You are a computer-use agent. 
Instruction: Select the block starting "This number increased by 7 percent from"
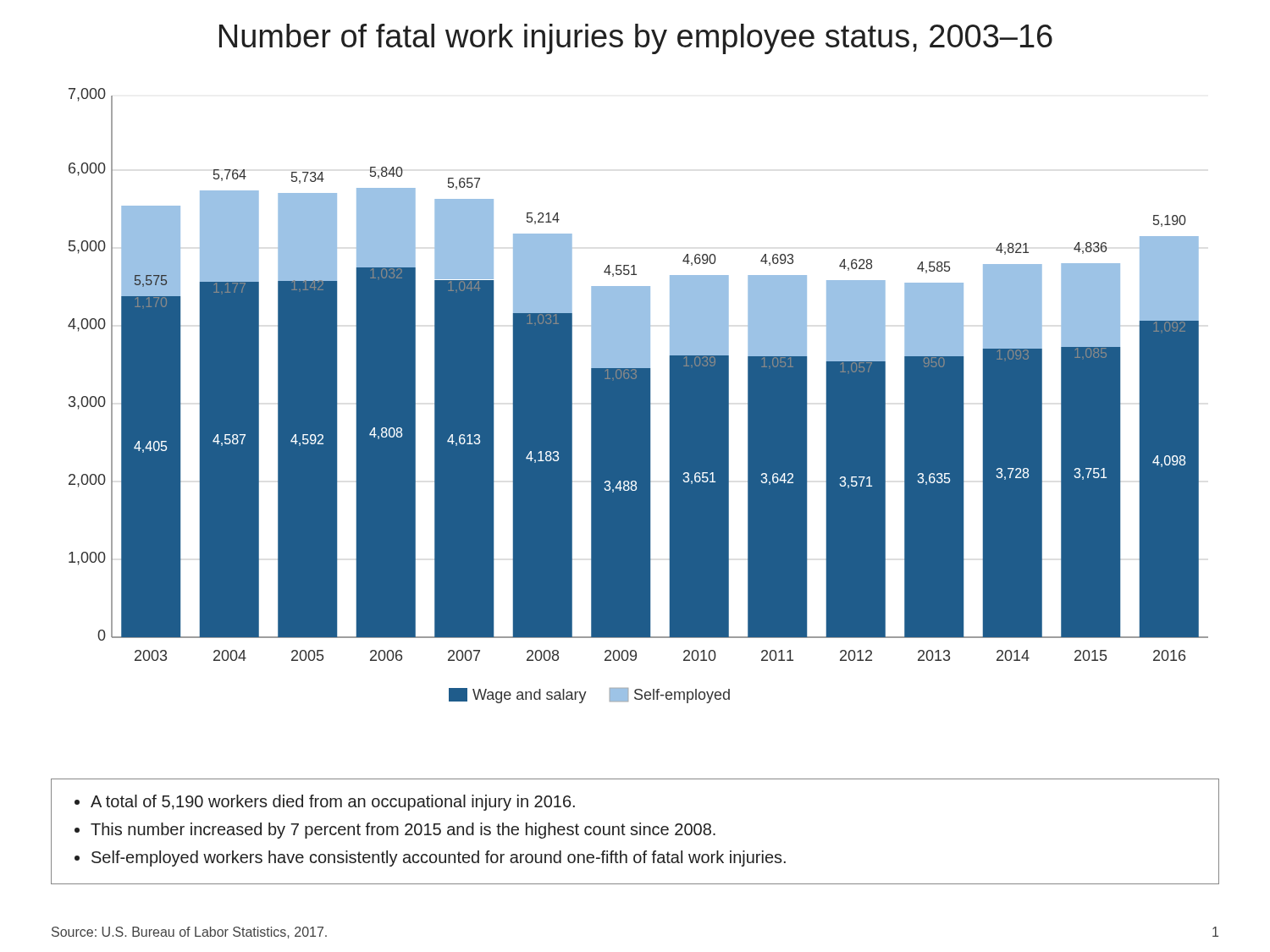[404, 829]
